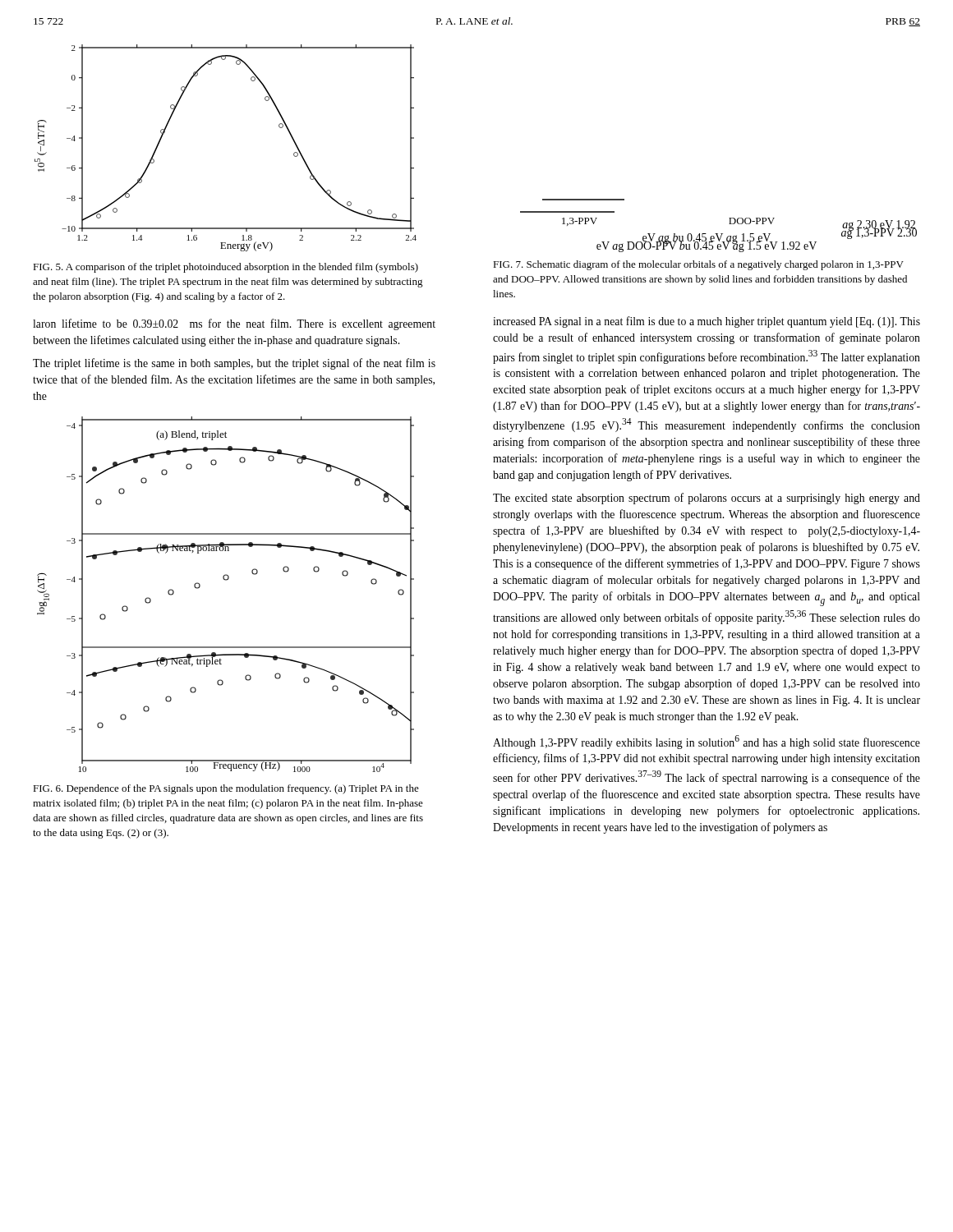Select the caption containing "FIG. 5. A comparison of"
This screenshot has height=1232, width=953.
228,281
